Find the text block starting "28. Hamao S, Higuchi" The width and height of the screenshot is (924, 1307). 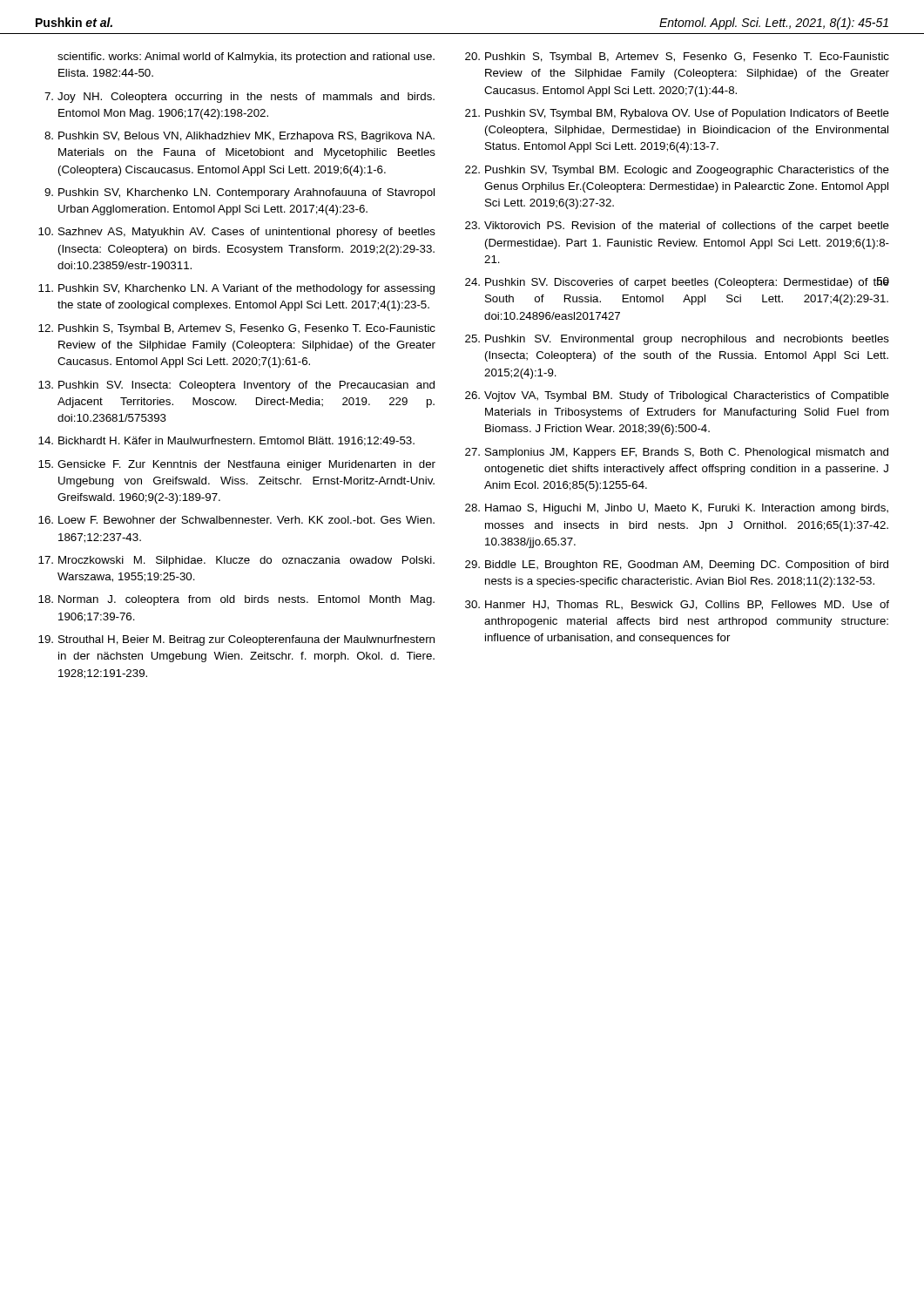[675, 525]
